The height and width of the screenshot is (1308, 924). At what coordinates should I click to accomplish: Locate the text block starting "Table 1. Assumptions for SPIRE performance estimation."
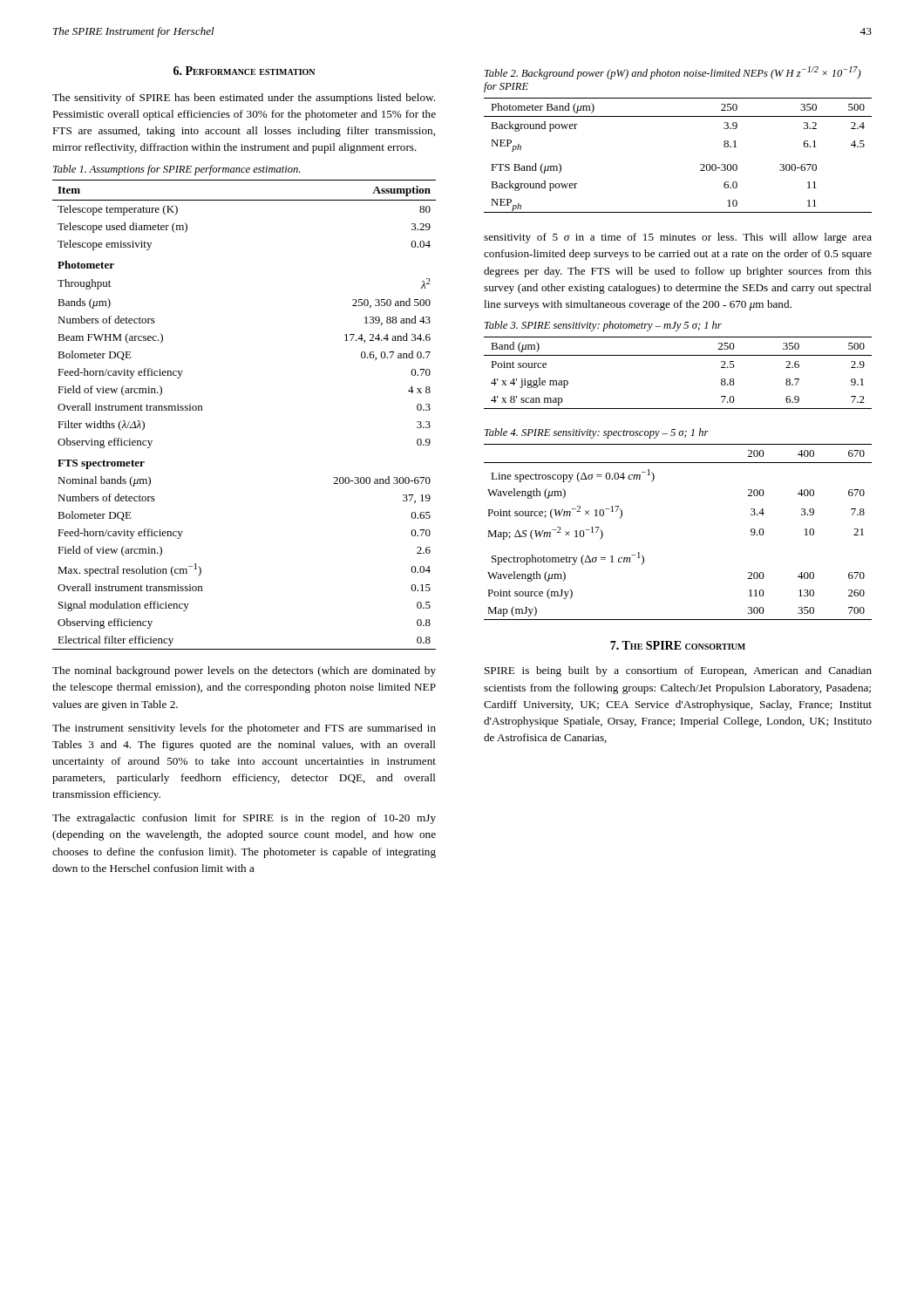click(x=177, y=169)
